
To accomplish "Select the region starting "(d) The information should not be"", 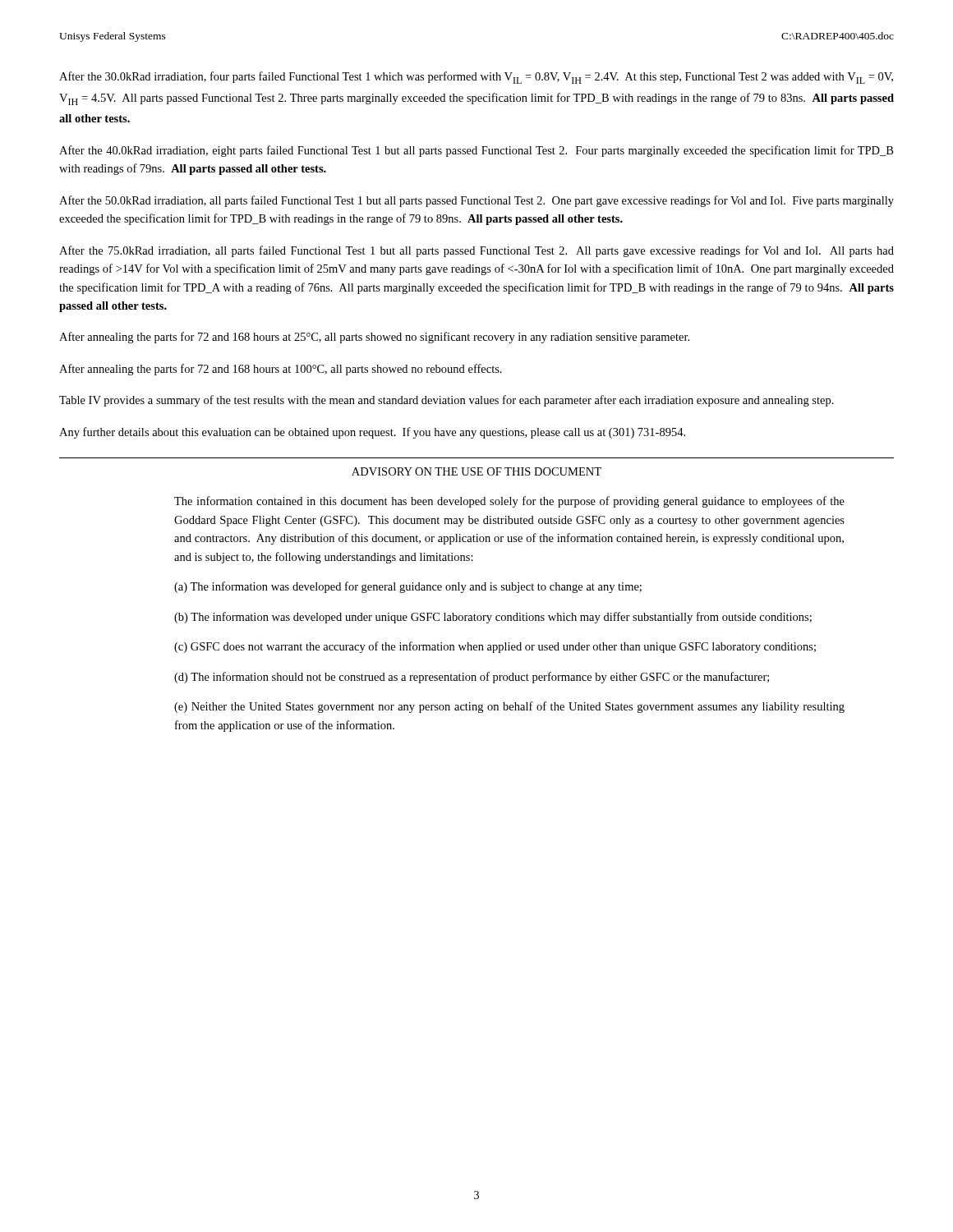I will coord(472,676).
